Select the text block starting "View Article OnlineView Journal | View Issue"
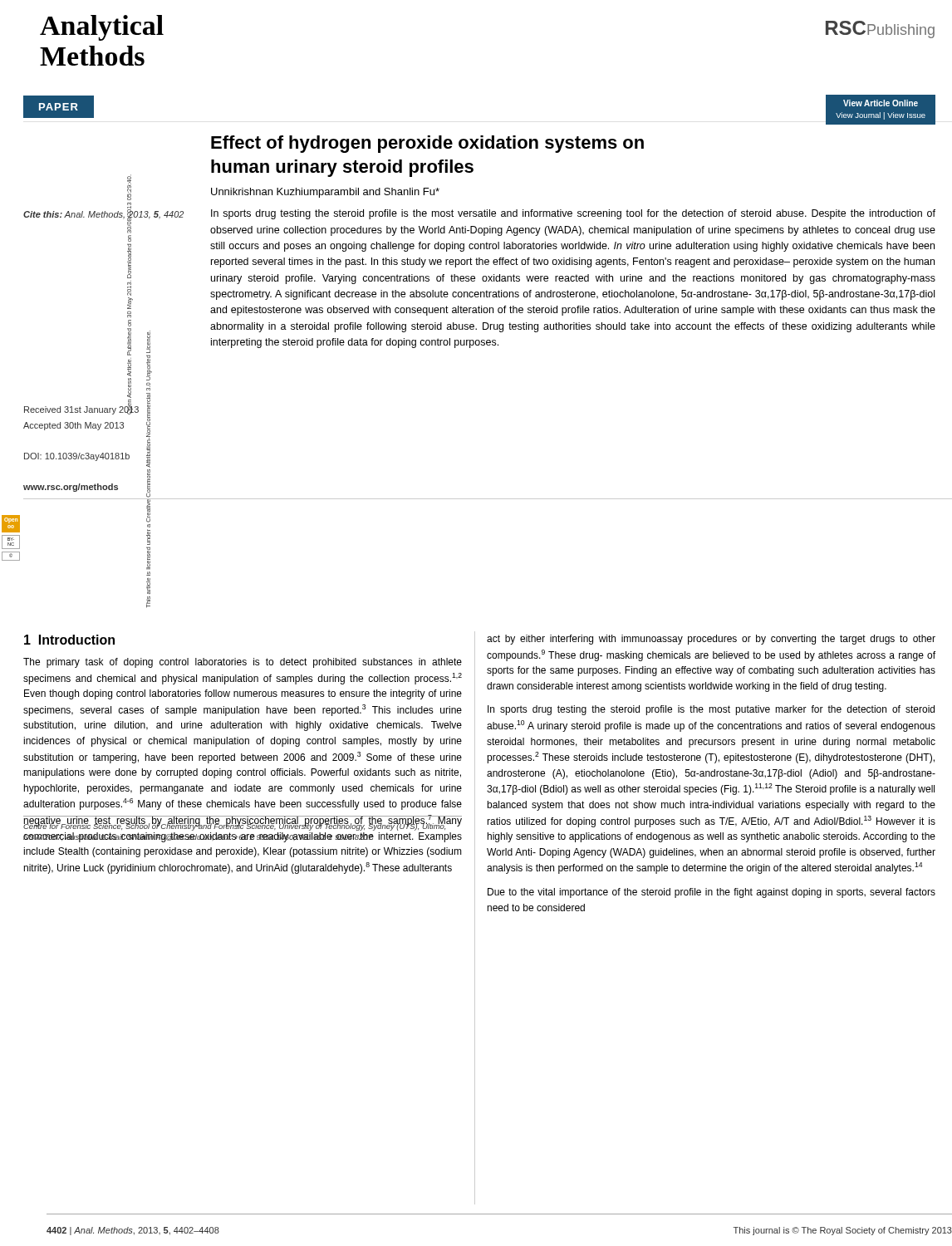Screen dimensions: 1246x952 tap(881, 110)
